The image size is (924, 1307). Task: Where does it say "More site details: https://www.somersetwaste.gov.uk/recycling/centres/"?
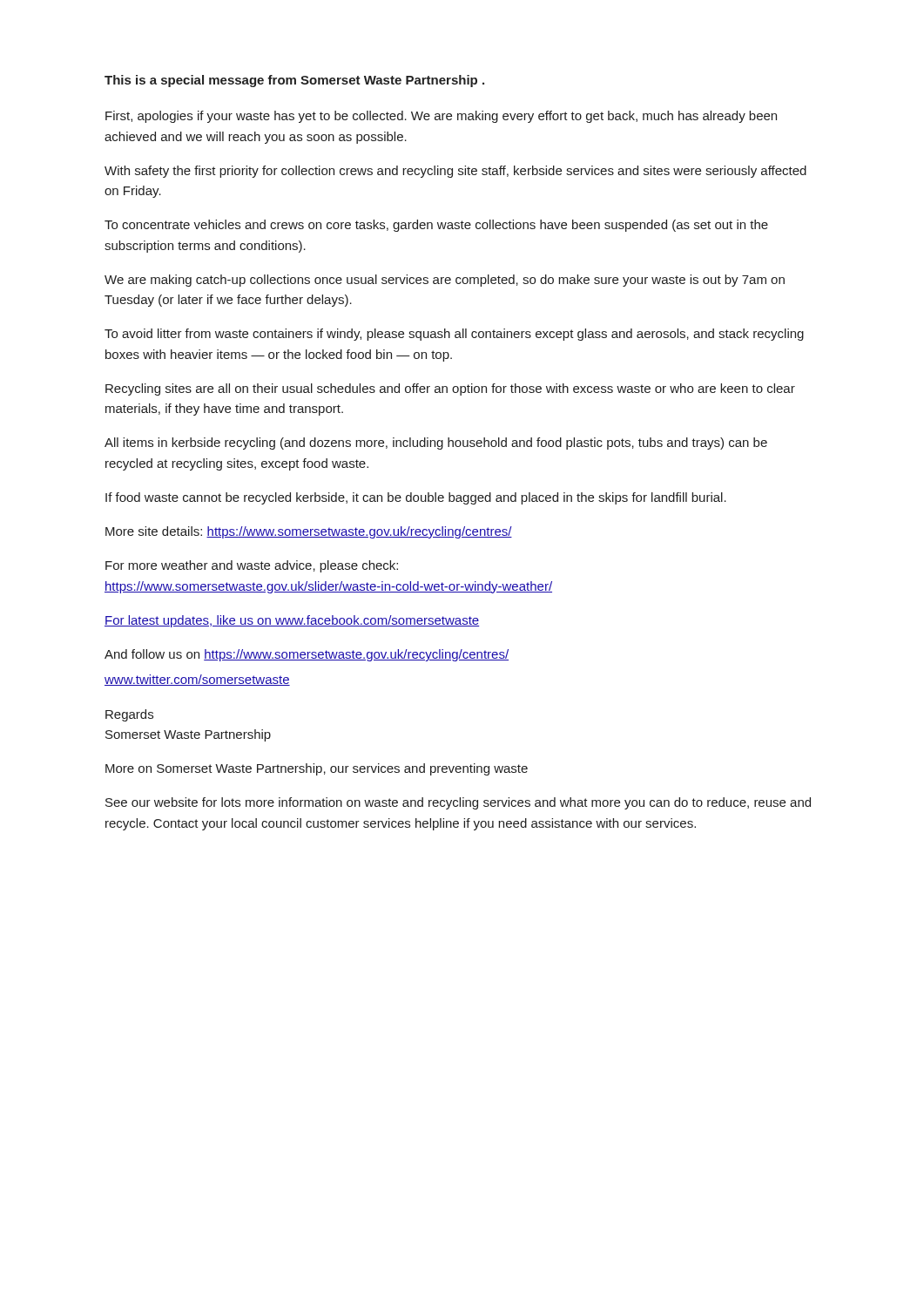tap(308, 531)
